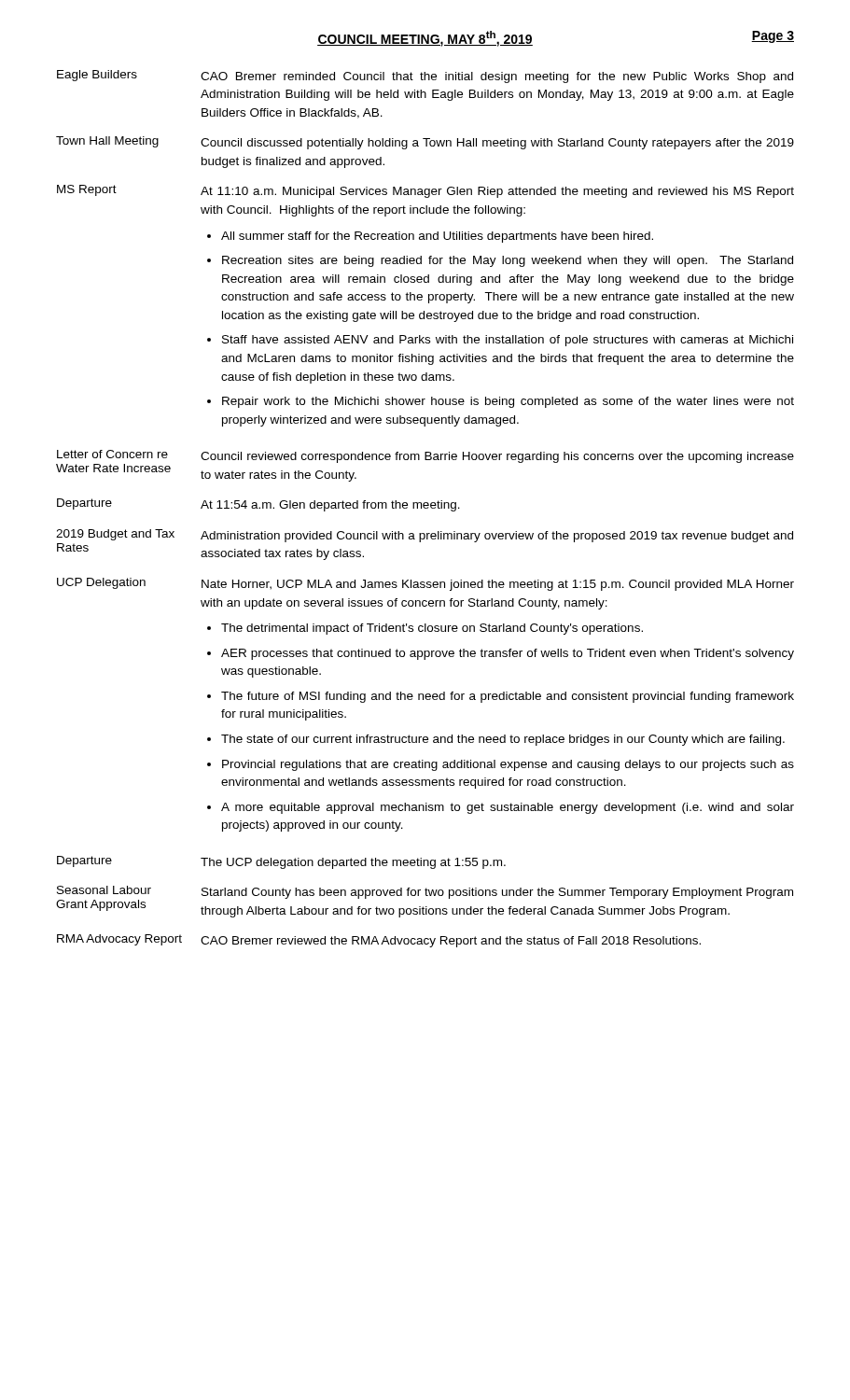Image resolution: width=850 pixels, height=1400 pixels.
Task: Click the passage that begins "UCP Delegation Nate Horner, UCP MLA"
Action: [425, 708]
